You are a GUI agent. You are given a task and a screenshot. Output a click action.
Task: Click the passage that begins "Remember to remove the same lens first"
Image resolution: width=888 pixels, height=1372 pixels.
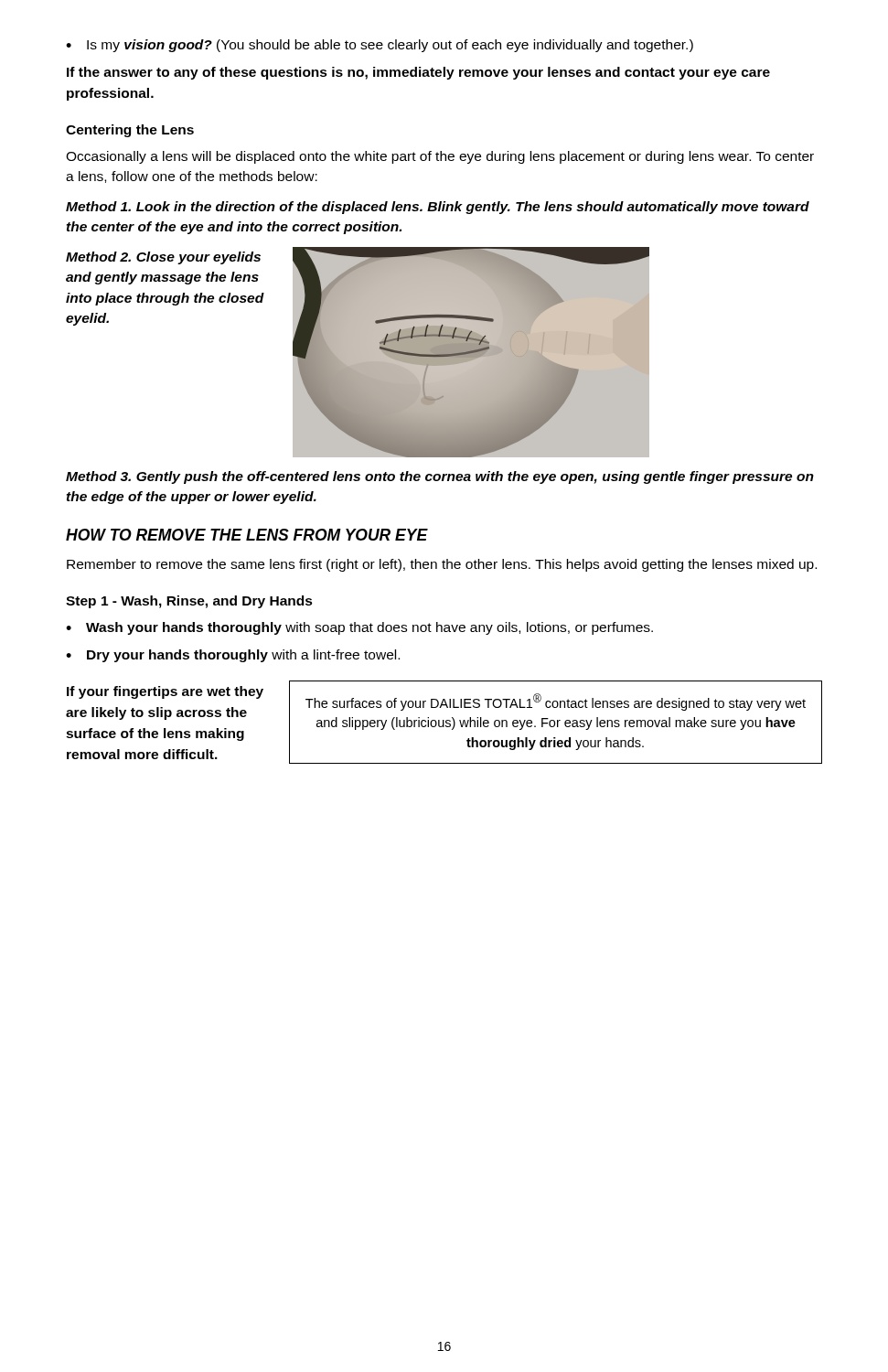coord(442,564)
